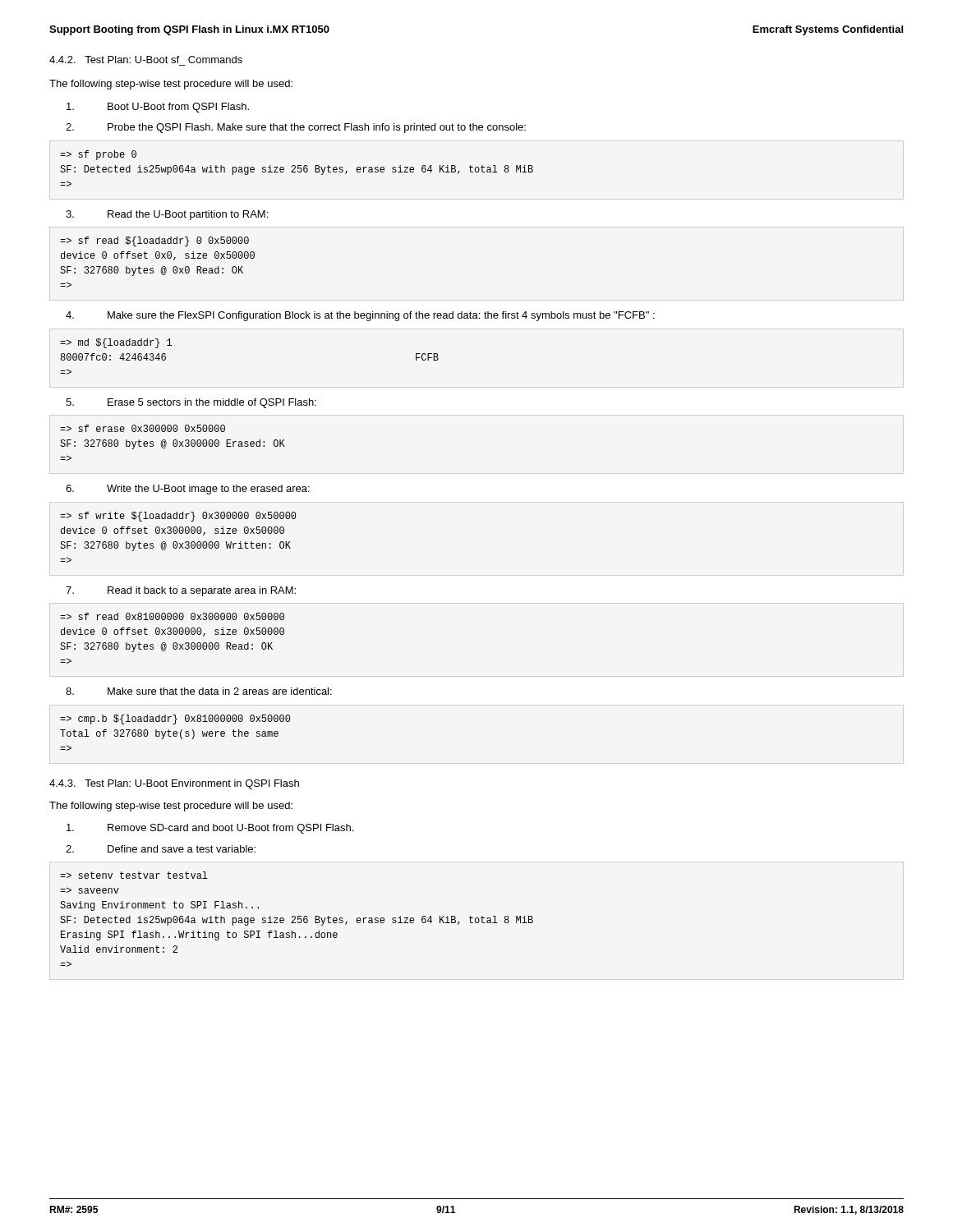Navigate to the text block starting "7.Read it back to a"
The image size is (953, 1232).
(x=173, y=590)
